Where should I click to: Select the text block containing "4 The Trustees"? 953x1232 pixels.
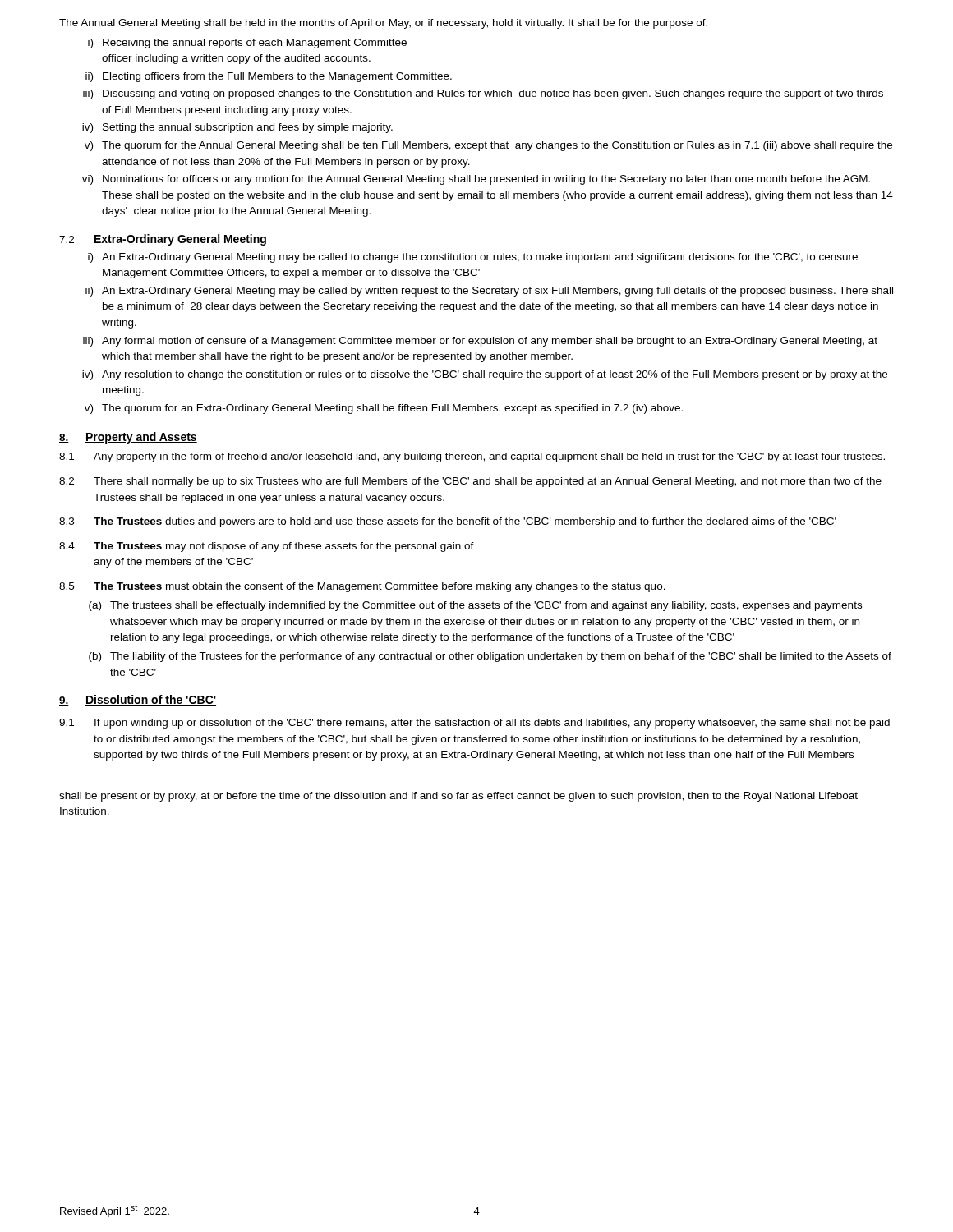pos(476,554)
